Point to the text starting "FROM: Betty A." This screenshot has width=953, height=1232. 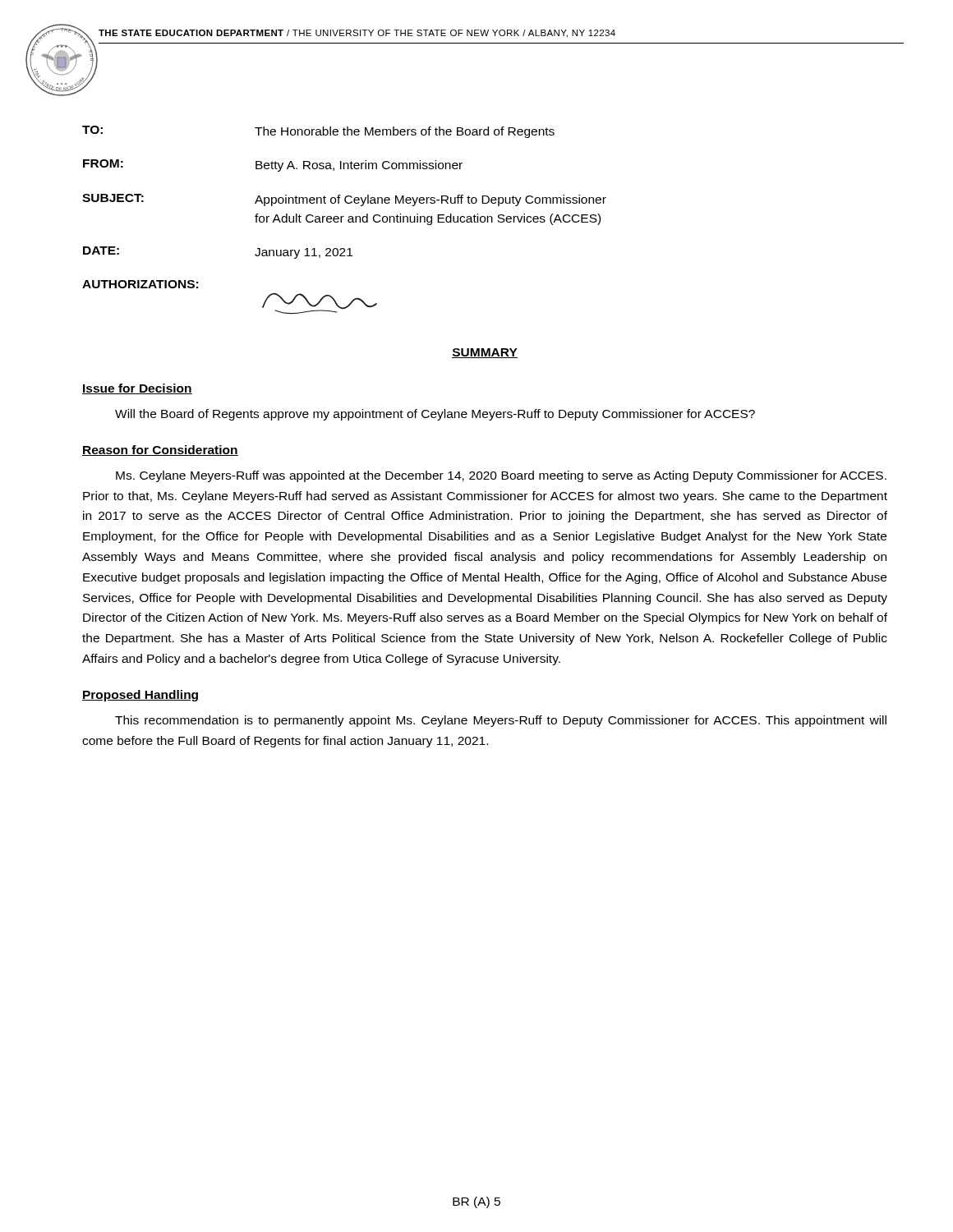pyautogui.click(x=273, y=165)
